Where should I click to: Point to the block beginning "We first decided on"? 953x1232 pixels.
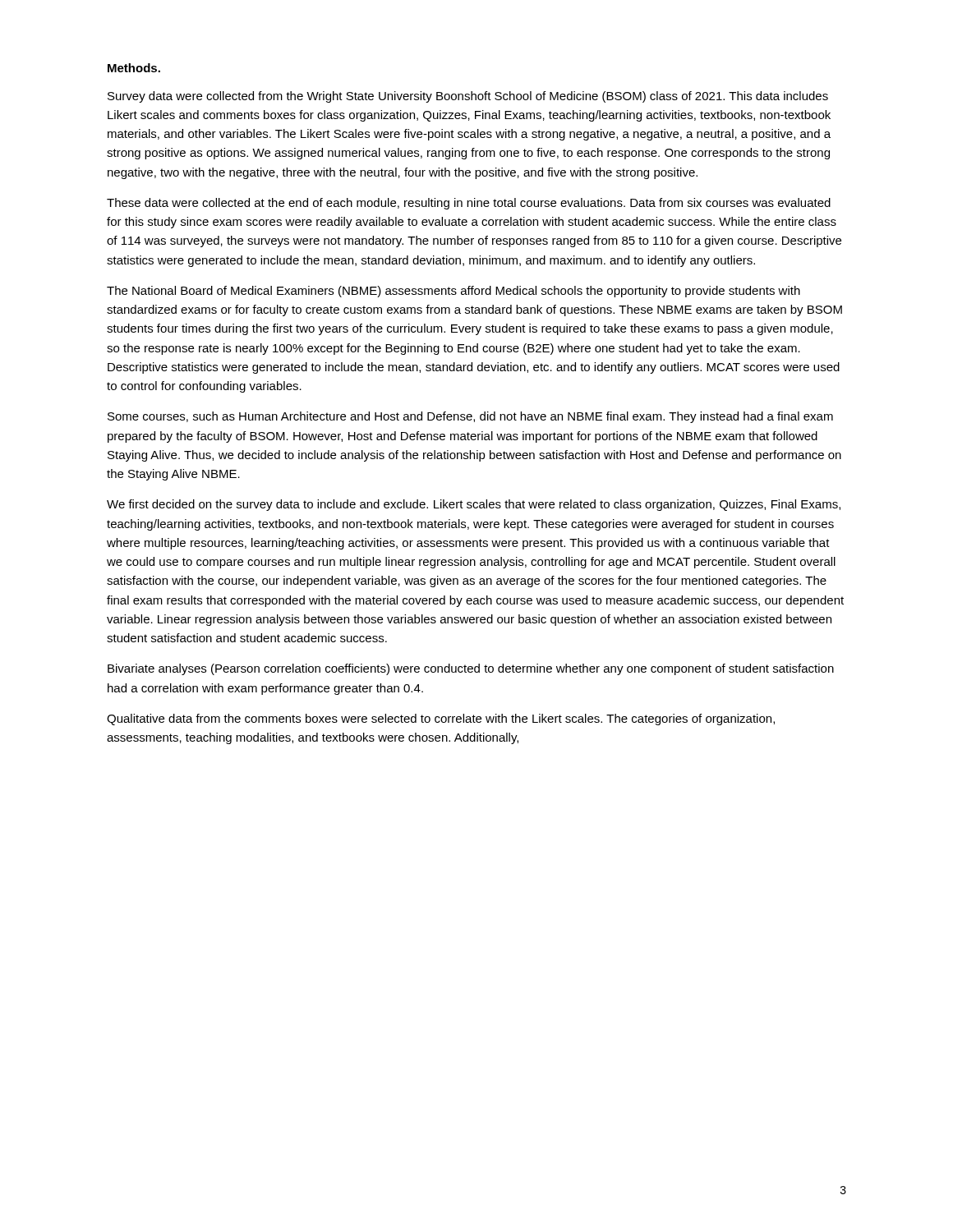tap(475, 571)
